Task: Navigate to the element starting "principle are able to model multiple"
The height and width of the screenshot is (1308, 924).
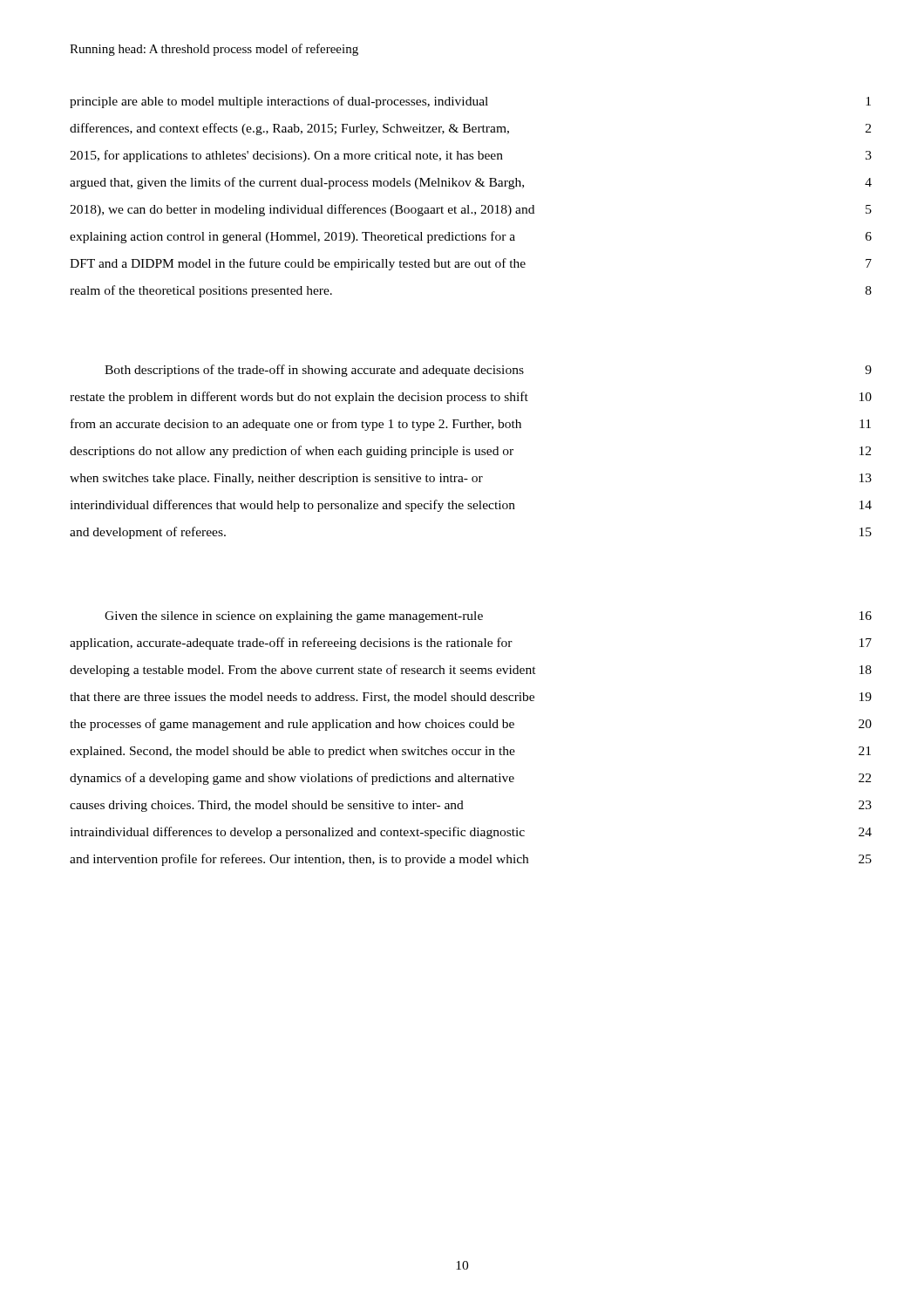Action: point(471,195)
